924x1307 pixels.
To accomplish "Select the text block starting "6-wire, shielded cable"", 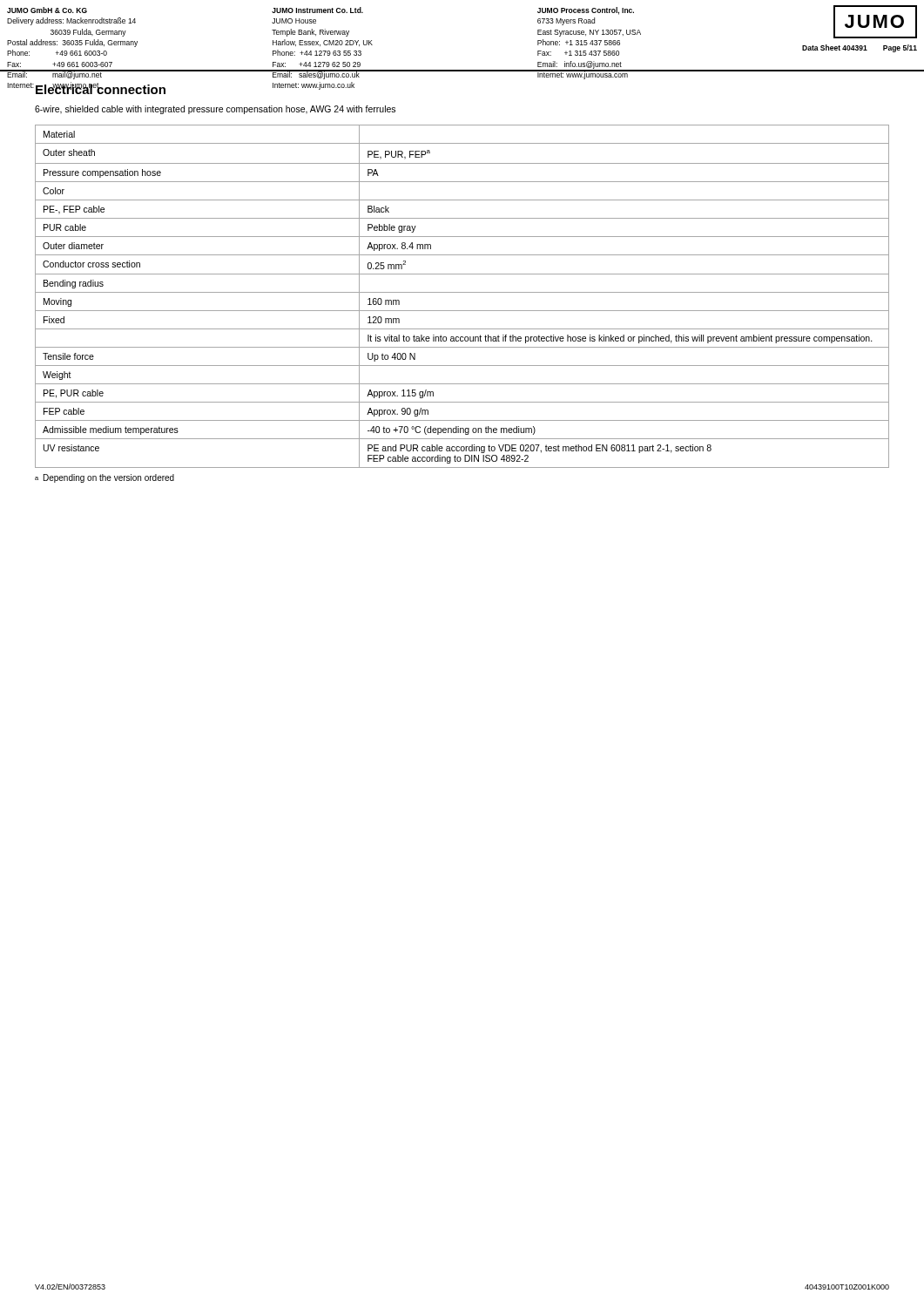I will pos(215,109).
